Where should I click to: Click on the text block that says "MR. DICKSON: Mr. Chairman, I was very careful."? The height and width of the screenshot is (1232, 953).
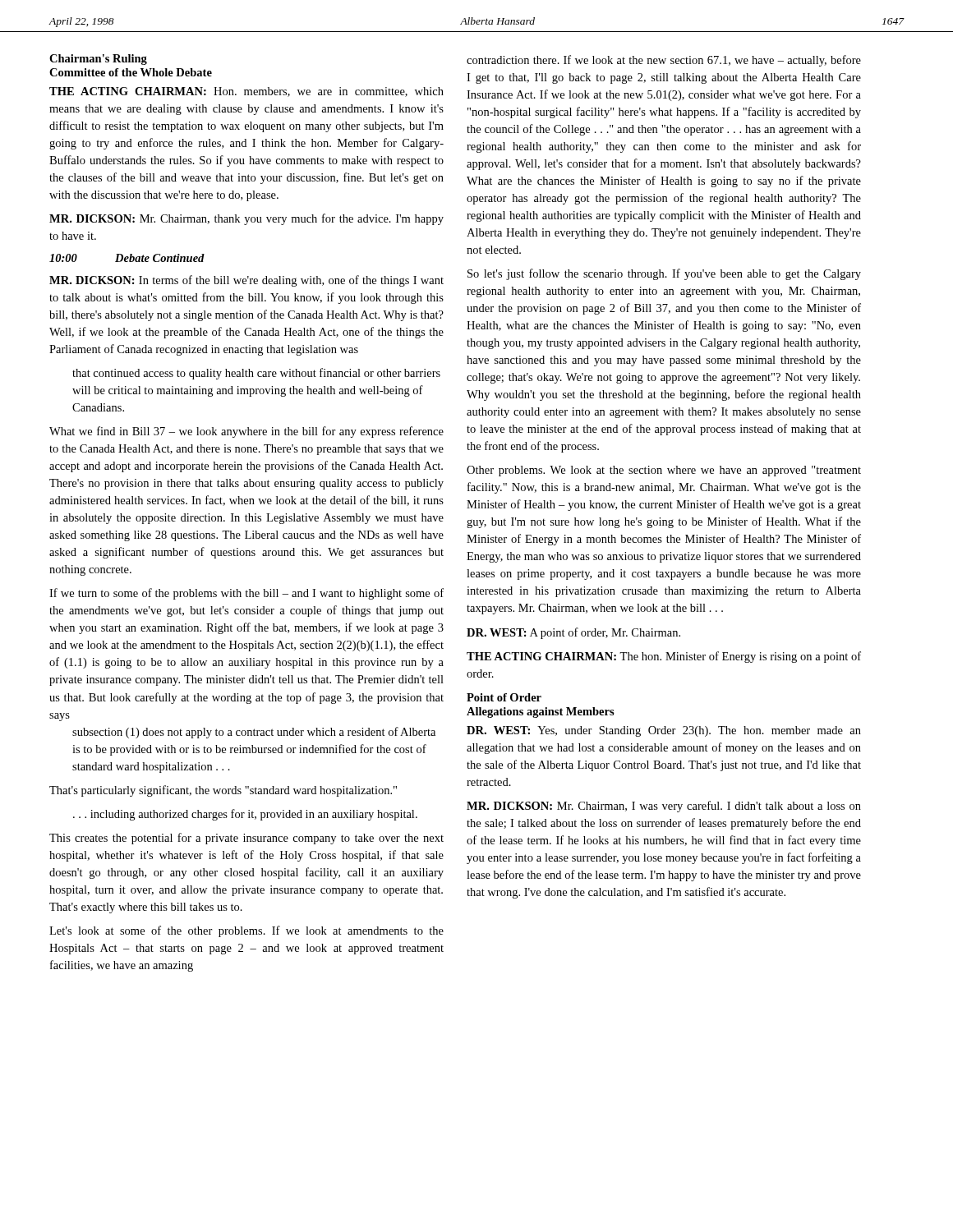coord(664,849)
